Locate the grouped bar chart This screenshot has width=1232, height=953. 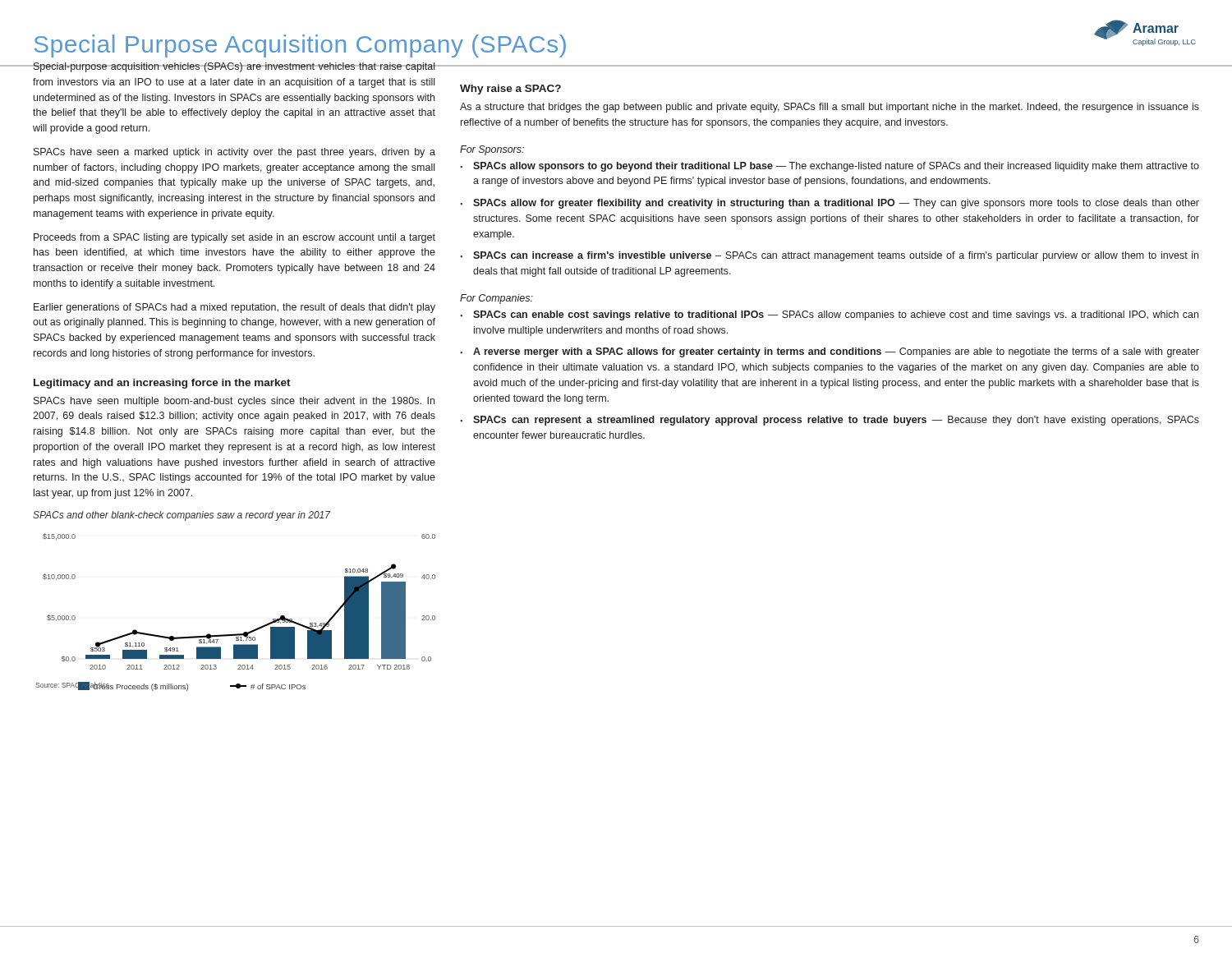click(234, 615)
